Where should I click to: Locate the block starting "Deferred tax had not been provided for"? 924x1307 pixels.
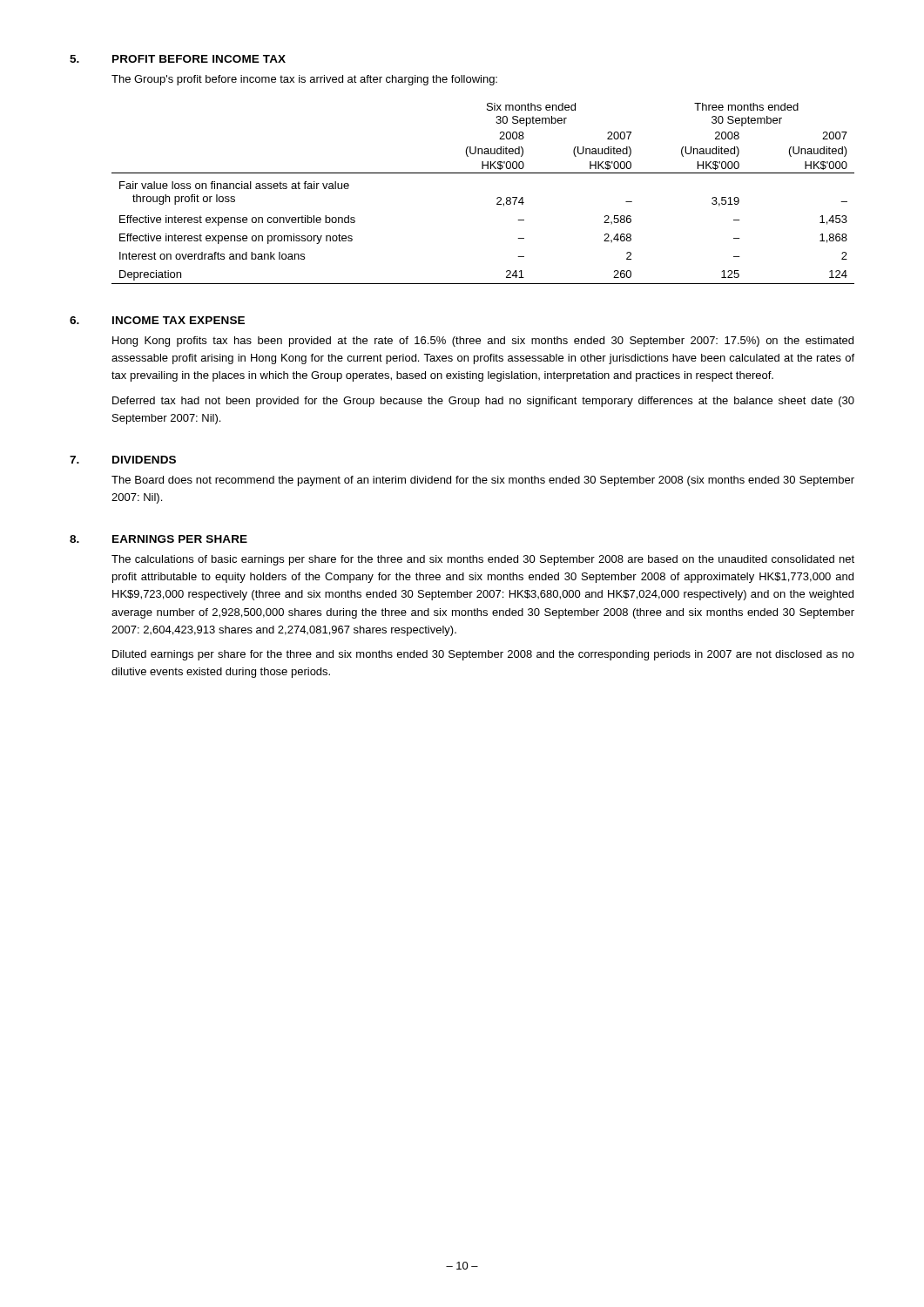pos(483,409)
